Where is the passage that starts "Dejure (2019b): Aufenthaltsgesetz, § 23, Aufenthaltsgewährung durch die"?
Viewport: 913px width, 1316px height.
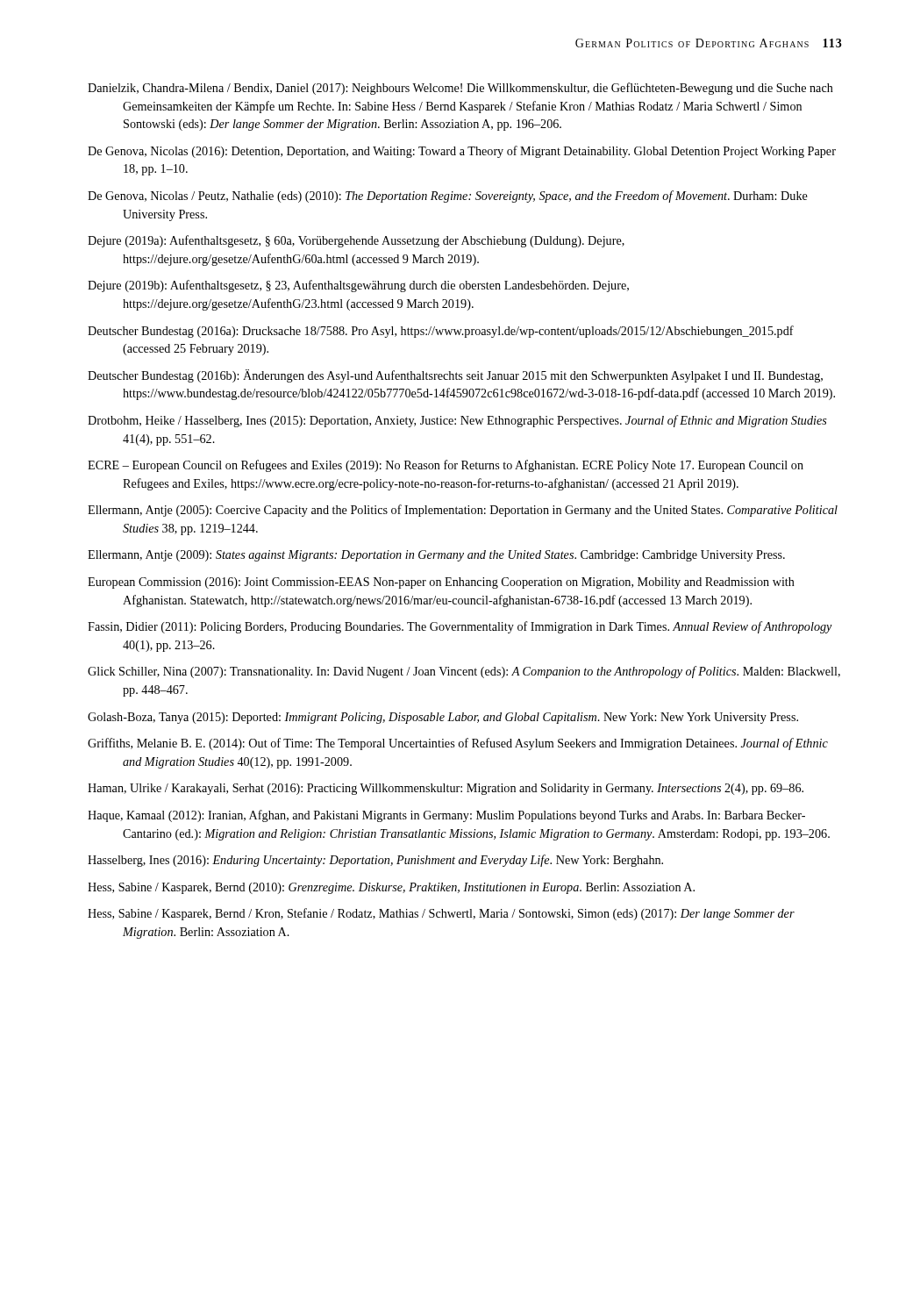pos(359,295)
